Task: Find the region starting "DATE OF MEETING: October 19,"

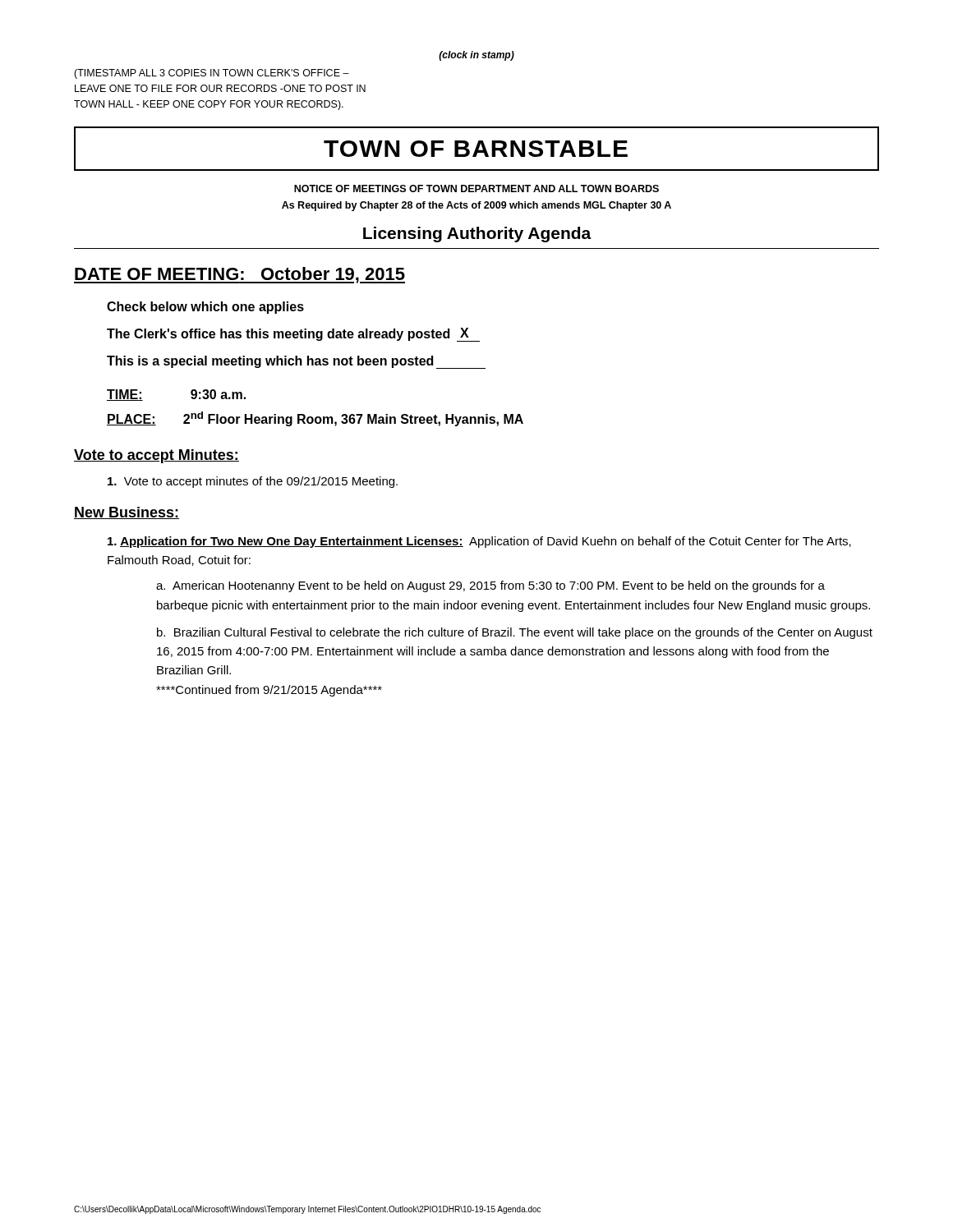Action: tap(239, 274)
